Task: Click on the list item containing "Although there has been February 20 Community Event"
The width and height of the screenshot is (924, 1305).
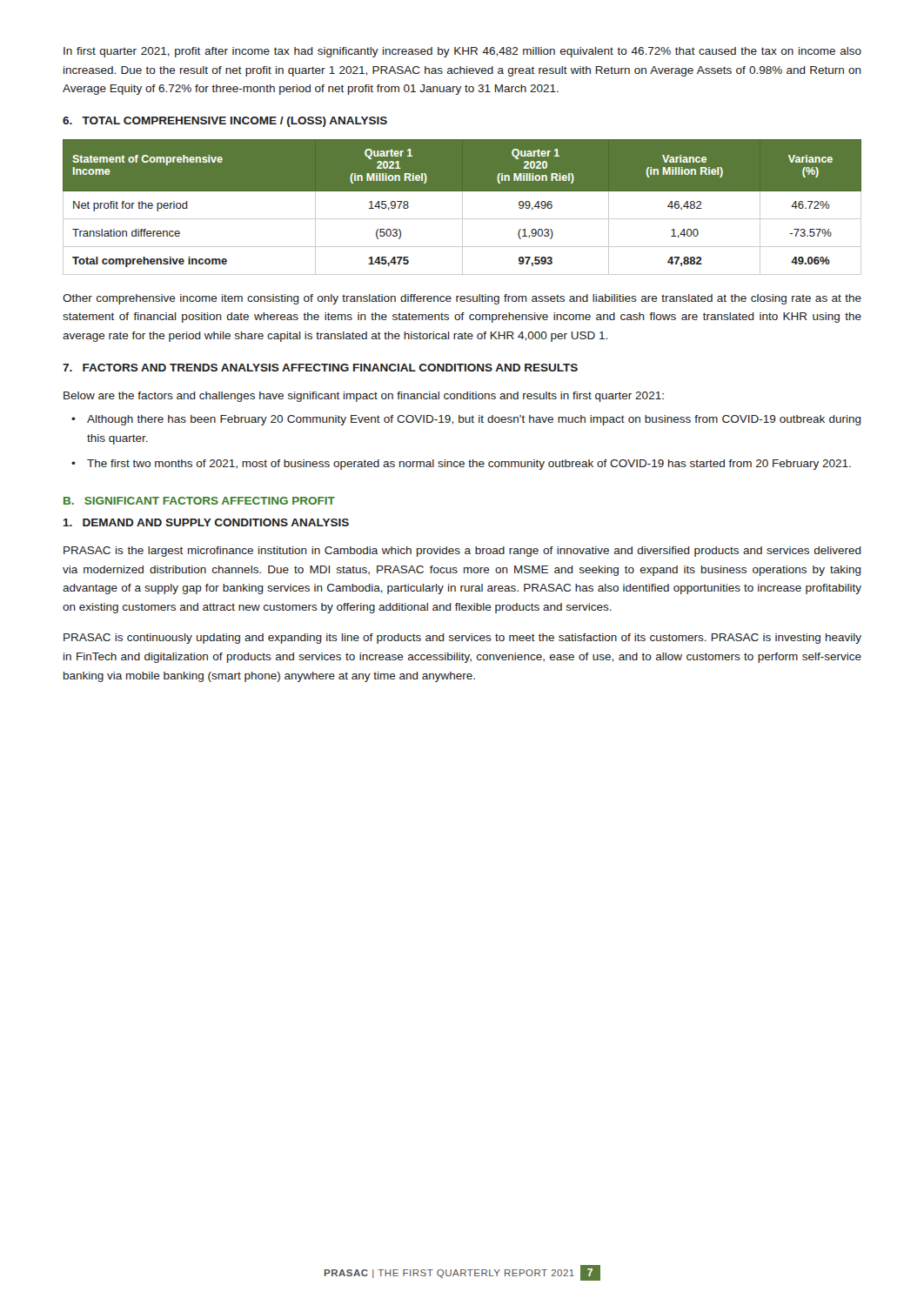Action: [474, 428]
